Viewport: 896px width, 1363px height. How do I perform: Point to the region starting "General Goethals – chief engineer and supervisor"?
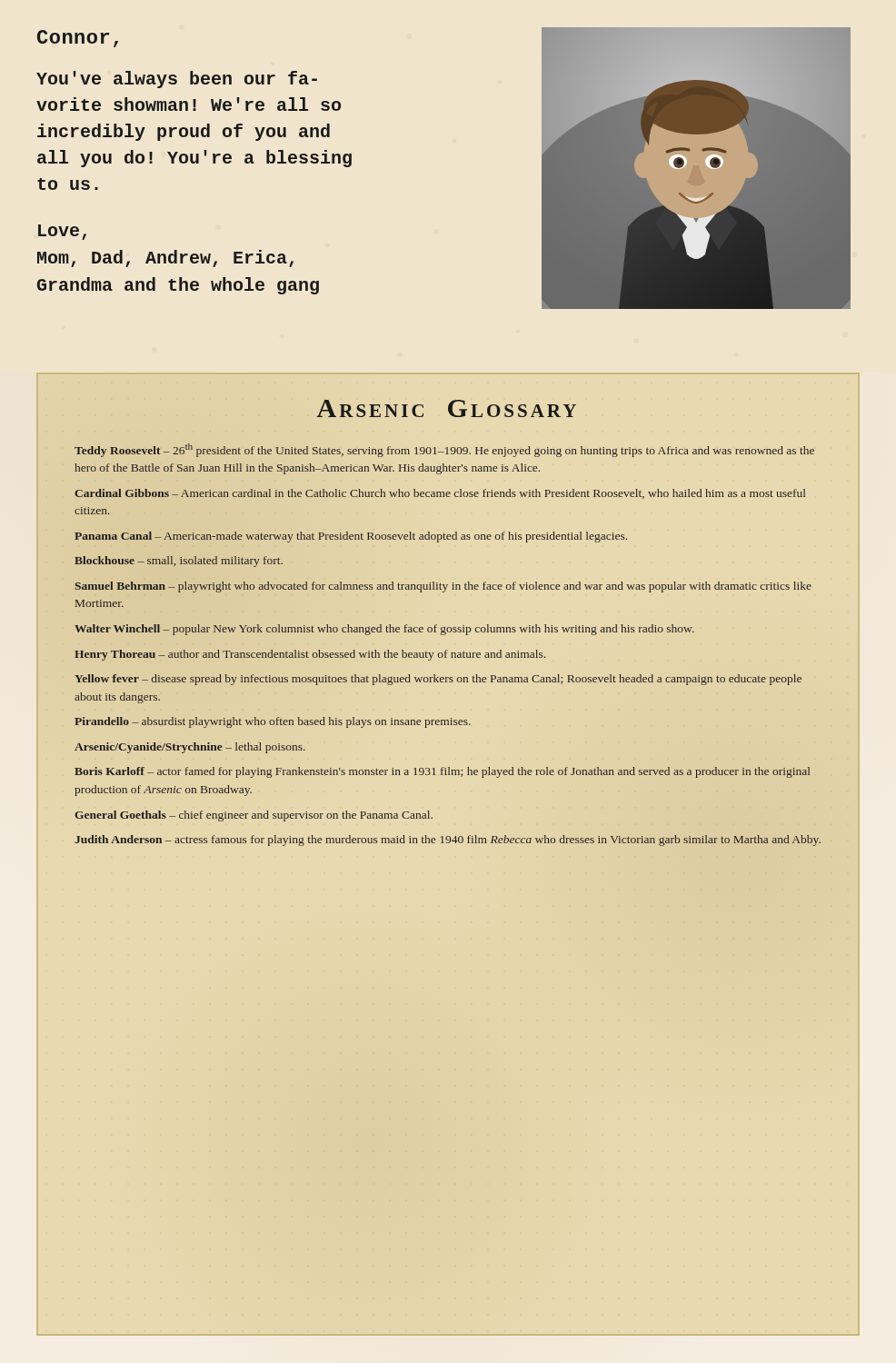click(x=254, y=814)
